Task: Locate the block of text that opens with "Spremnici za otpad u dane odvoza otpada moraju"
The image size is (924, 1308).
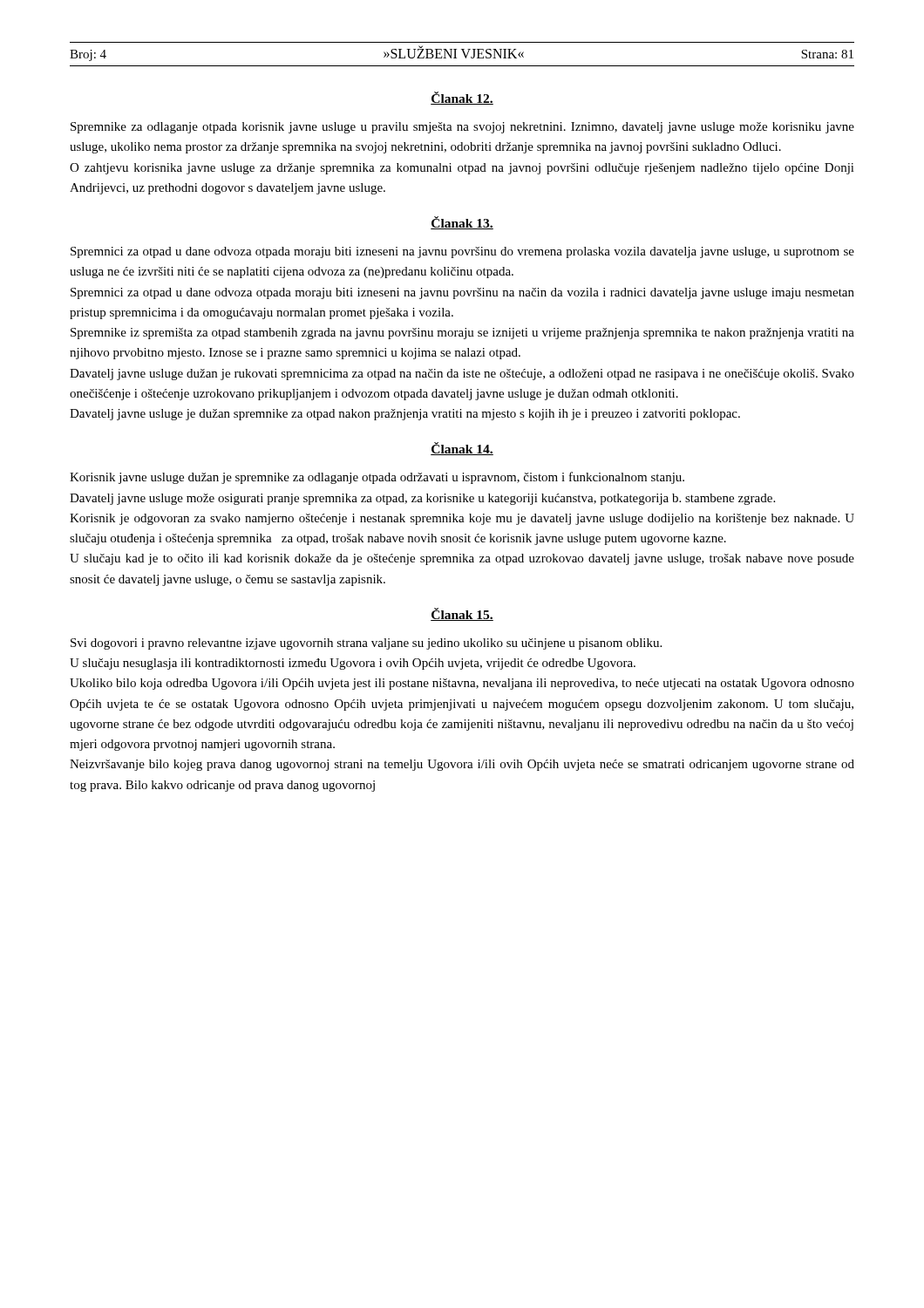Action: (x=462, y=333)
